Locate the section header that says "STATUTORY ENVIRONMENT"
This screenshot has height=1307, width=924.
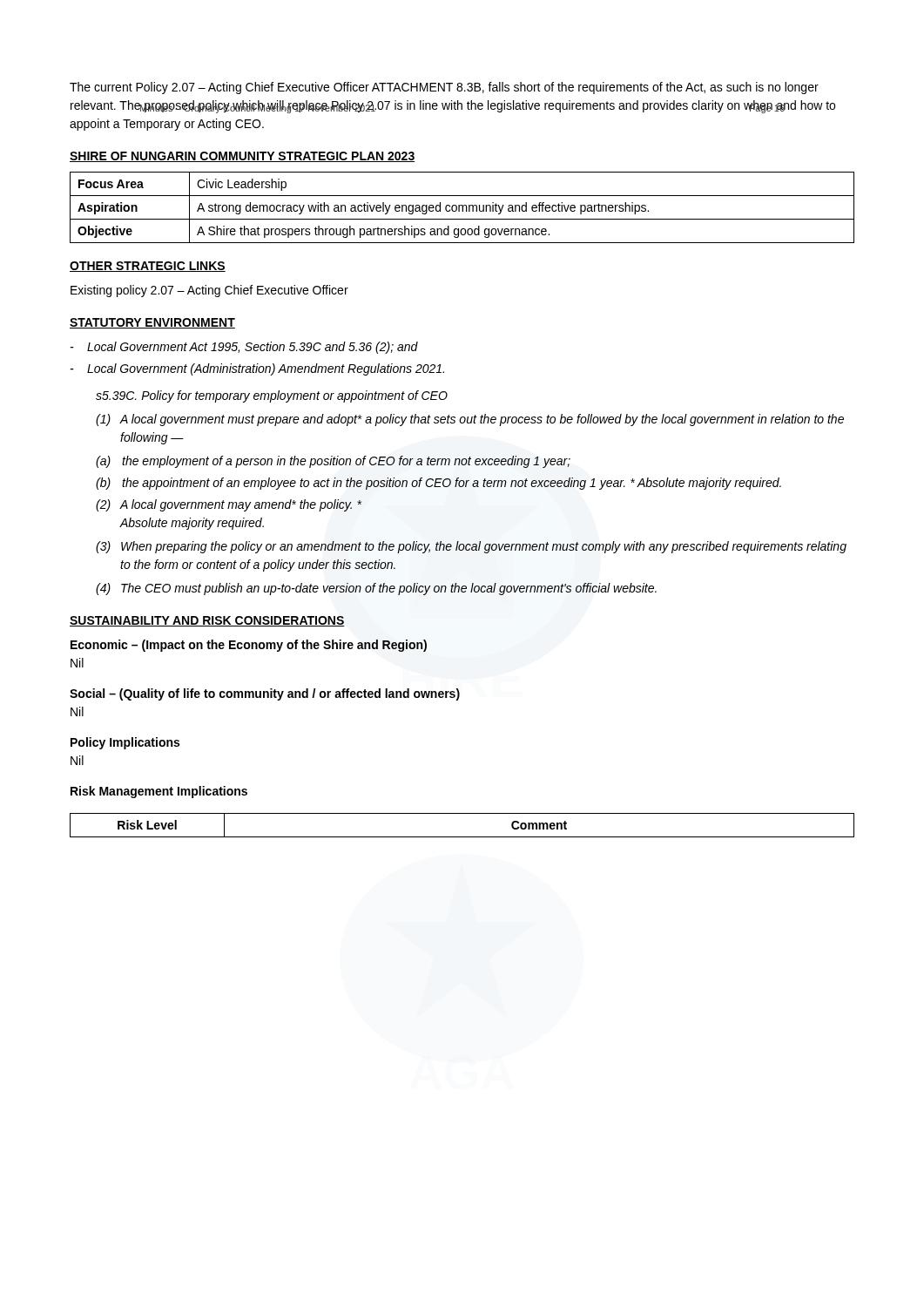tap(152, 322)
